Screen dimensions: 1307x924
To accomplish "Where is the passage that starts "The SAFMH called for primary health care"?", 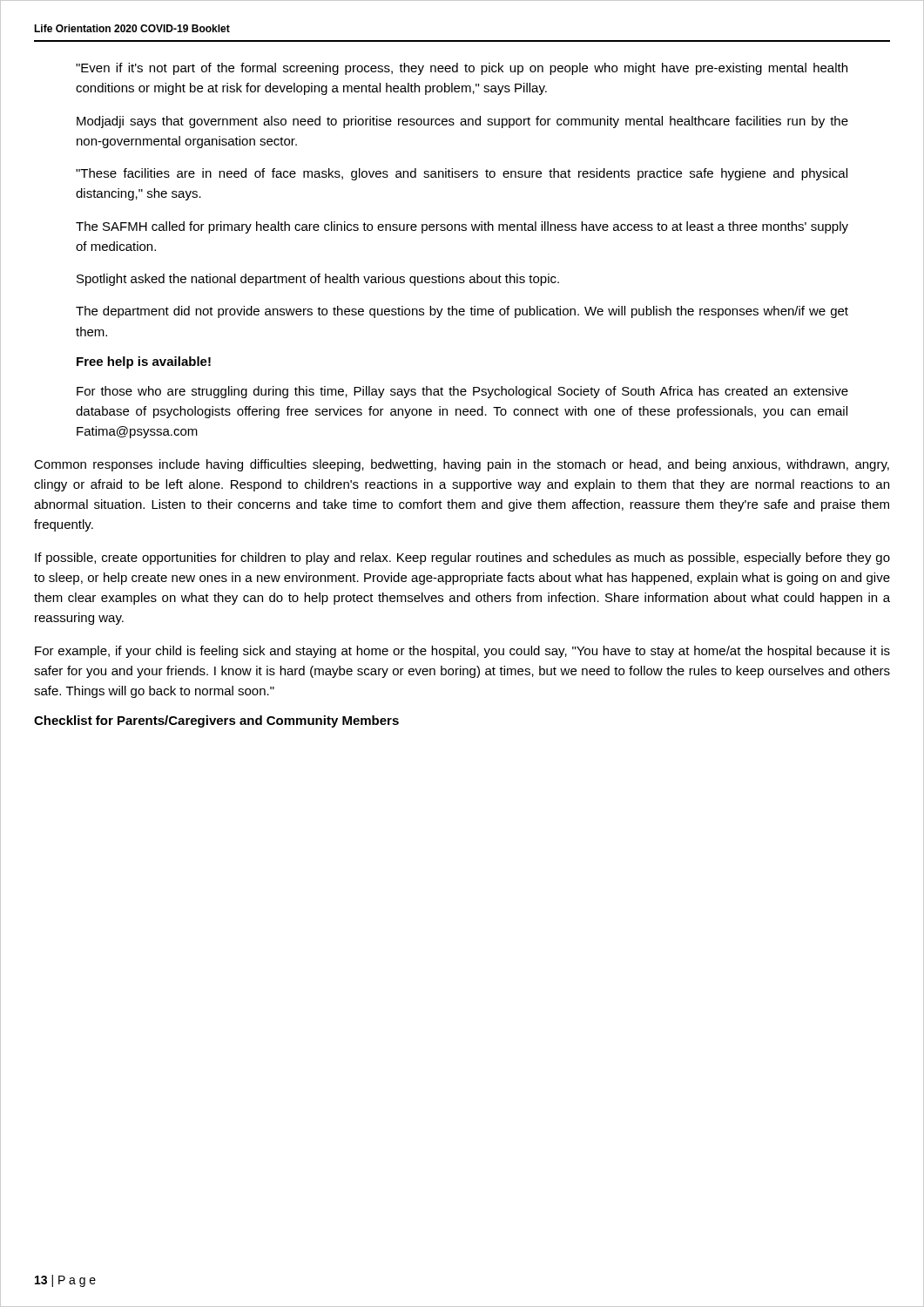I will [x=462, y=236].
